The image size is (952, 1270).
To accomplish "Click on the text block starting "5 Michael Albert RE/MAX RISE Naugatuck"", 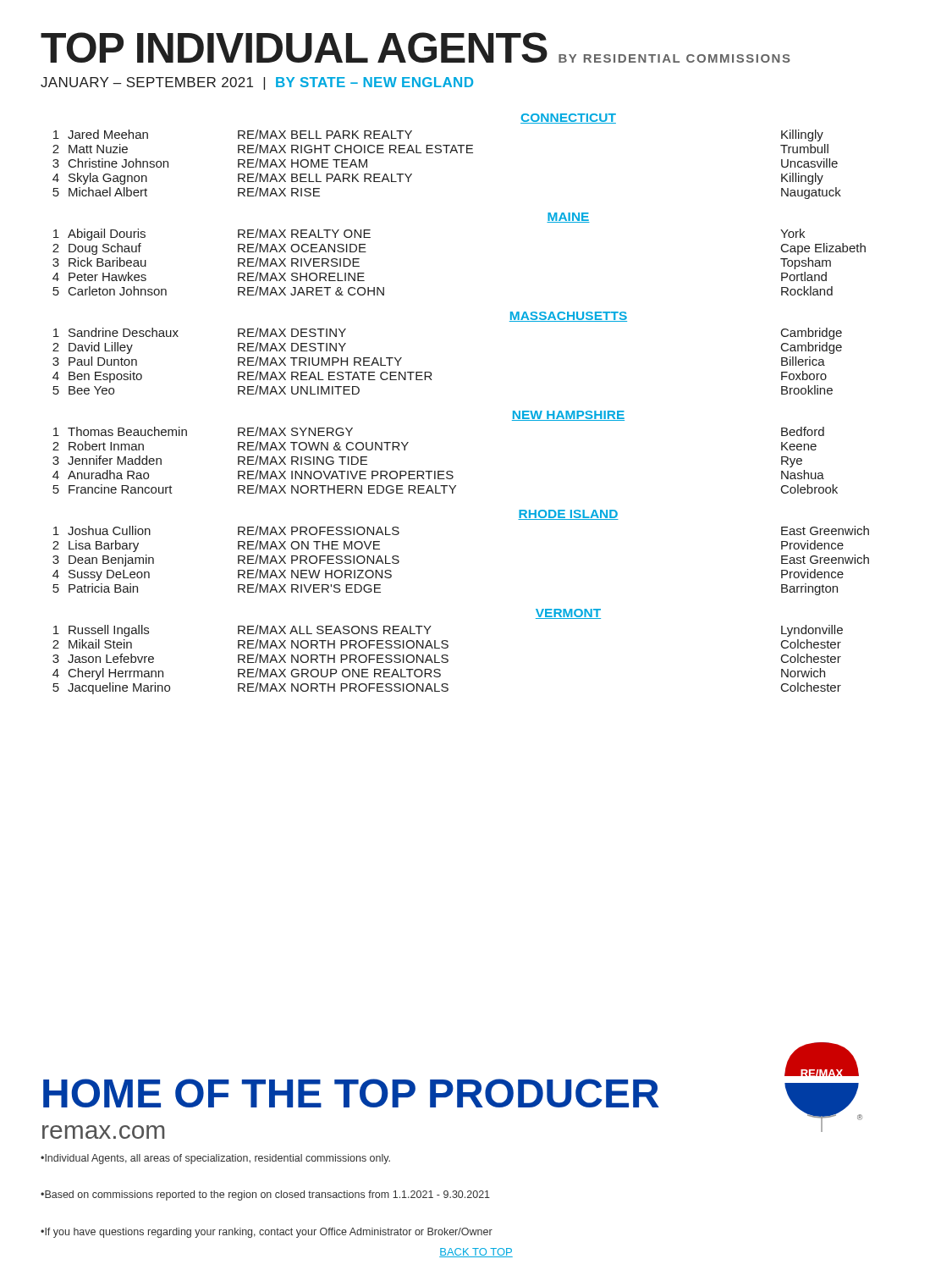I will tap(102, 193).
